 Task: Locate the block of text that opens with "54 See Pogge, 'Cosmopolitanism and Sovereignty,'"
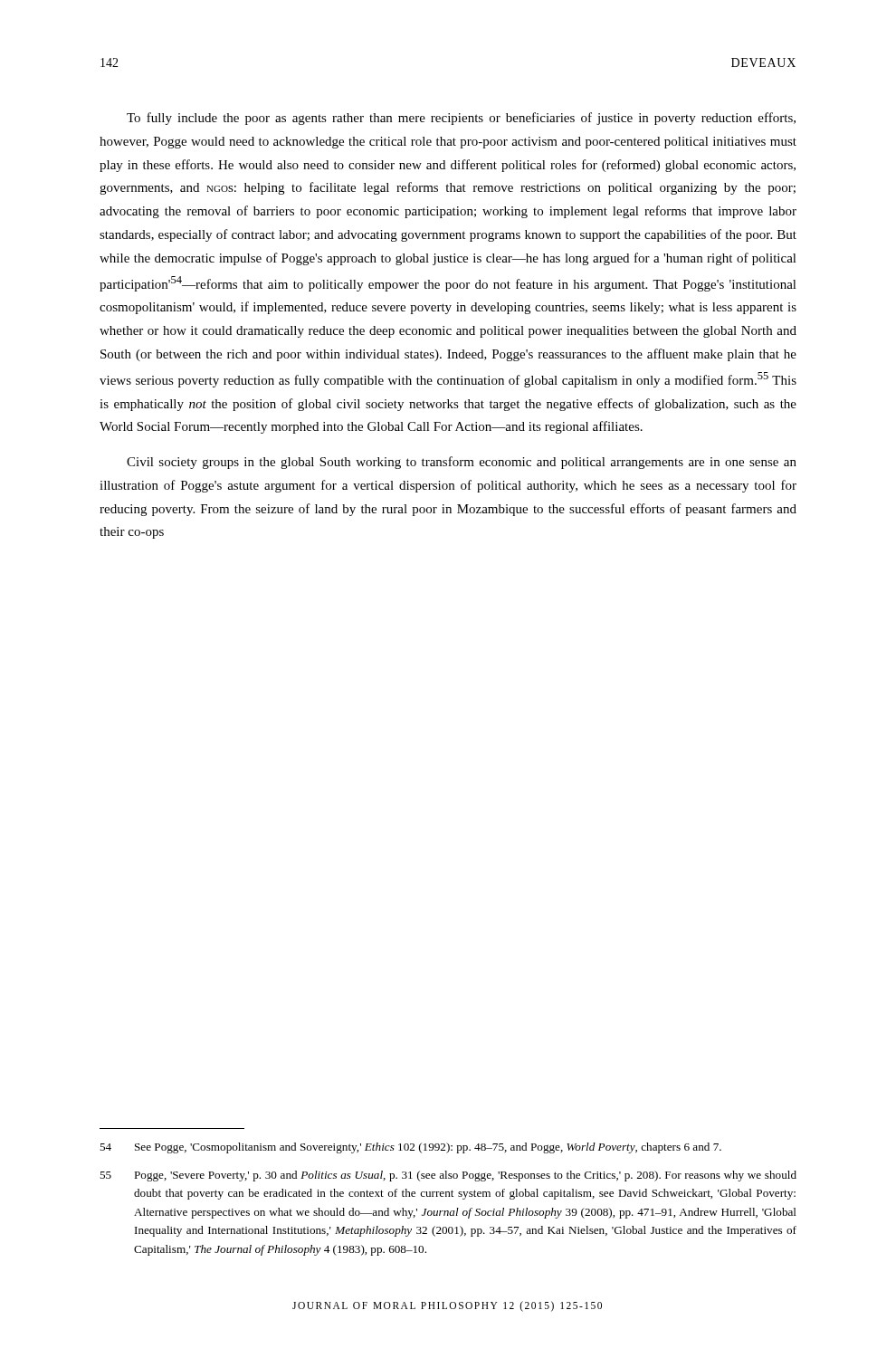(448, 1148)
